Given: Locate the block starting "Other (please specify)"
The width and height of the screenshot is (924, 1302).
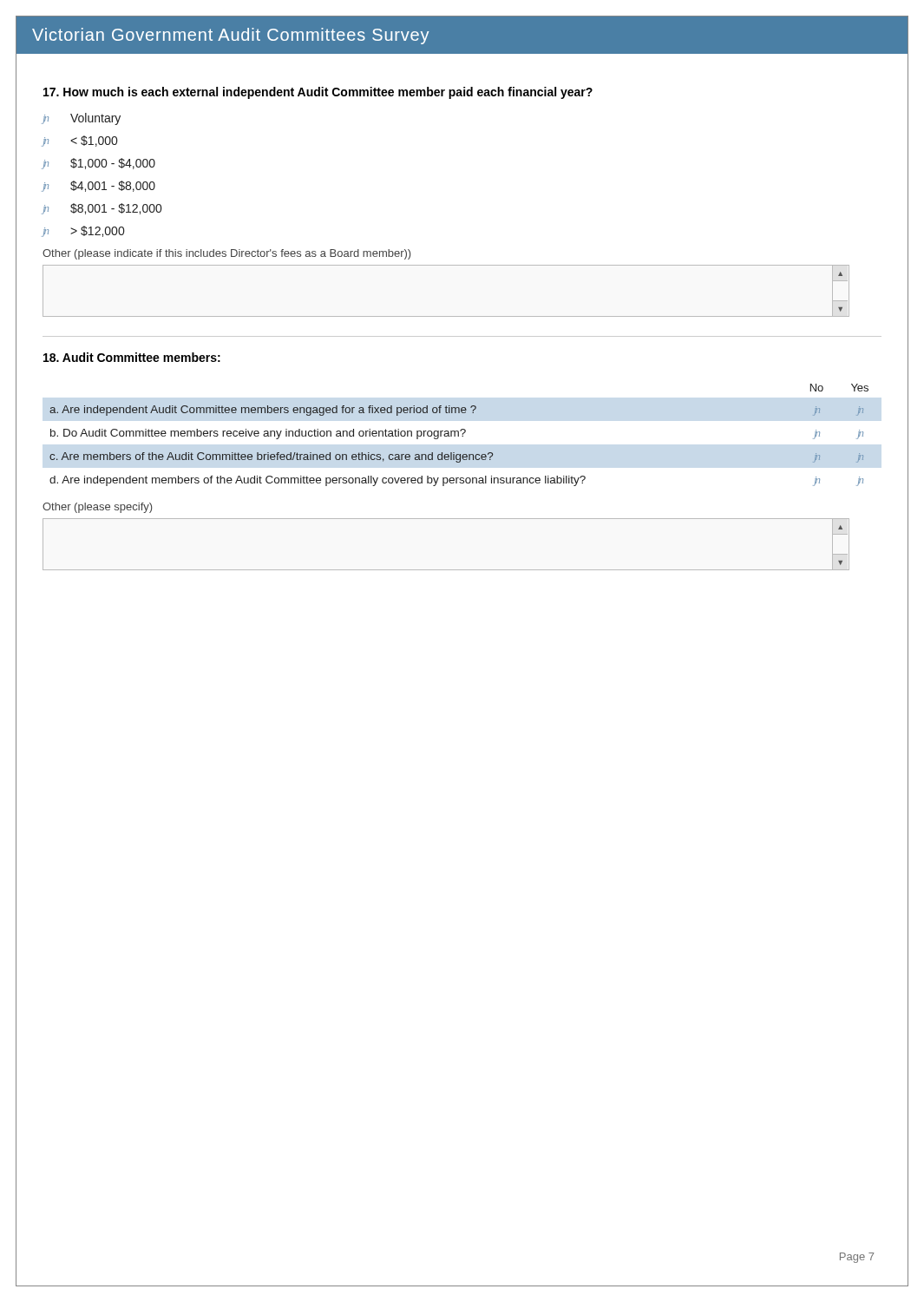Looking at the screenshot, I should [98, 506].
